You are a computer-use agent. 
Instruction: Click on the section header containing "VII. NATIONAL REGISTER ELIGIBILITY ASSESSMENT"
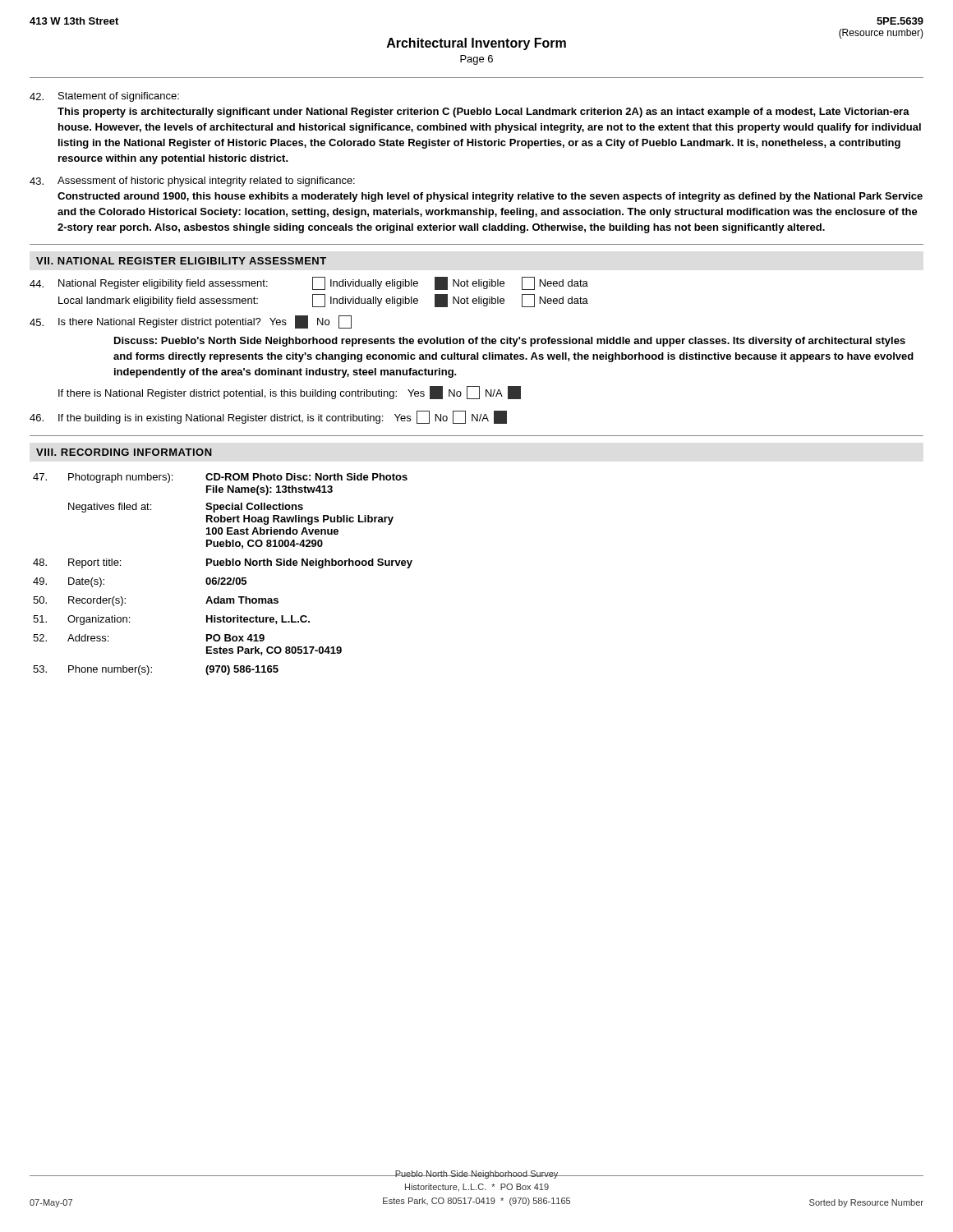181,261
